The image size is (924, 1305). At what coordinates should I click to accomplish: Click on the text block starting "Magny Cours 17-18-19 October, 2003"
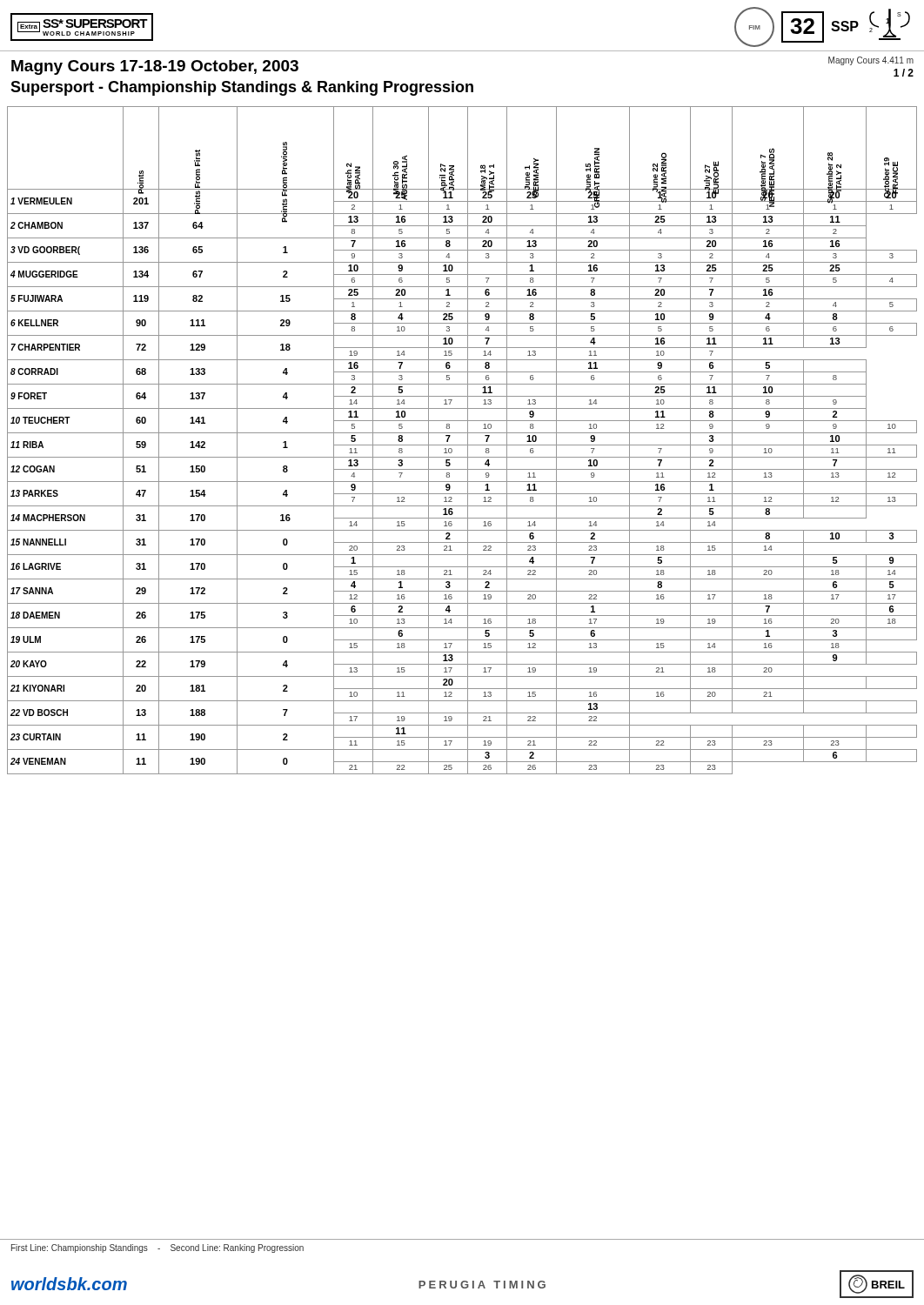pyautogui.click(x=242, y=77)
